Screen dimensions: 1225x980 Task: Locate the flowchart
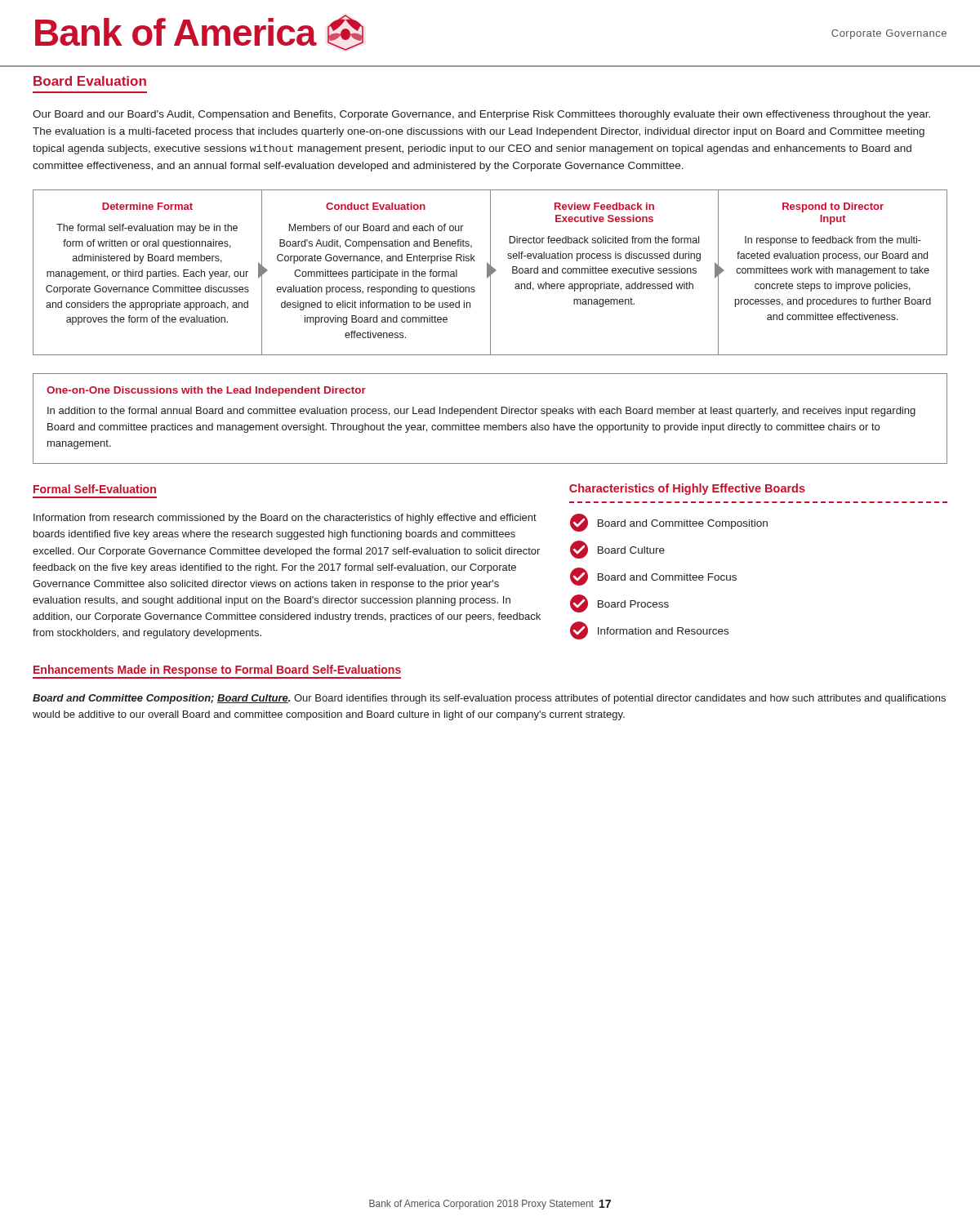point(490,272)
